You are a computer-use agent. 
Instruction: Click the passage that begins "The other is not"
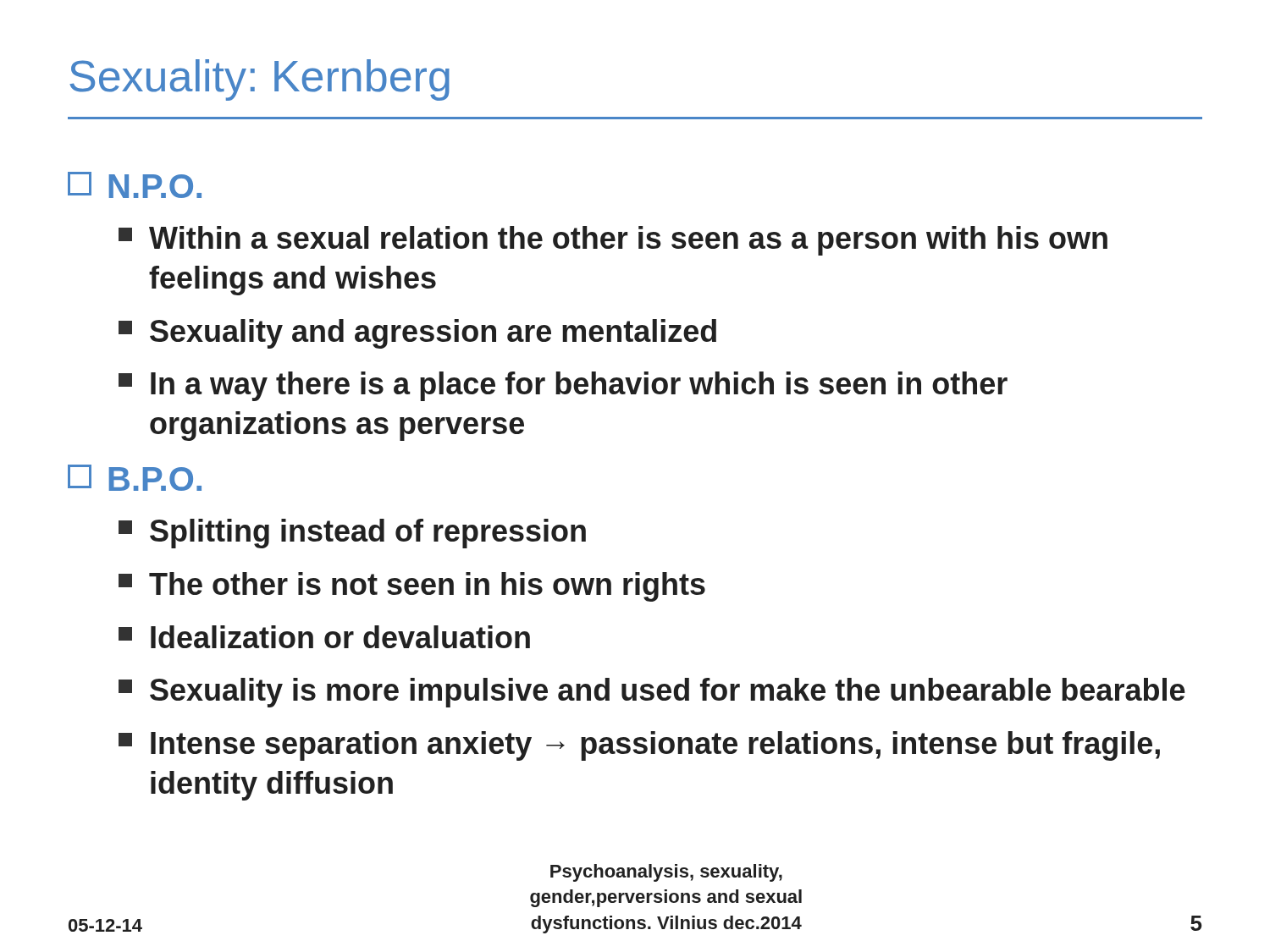[x=412, y=585]
